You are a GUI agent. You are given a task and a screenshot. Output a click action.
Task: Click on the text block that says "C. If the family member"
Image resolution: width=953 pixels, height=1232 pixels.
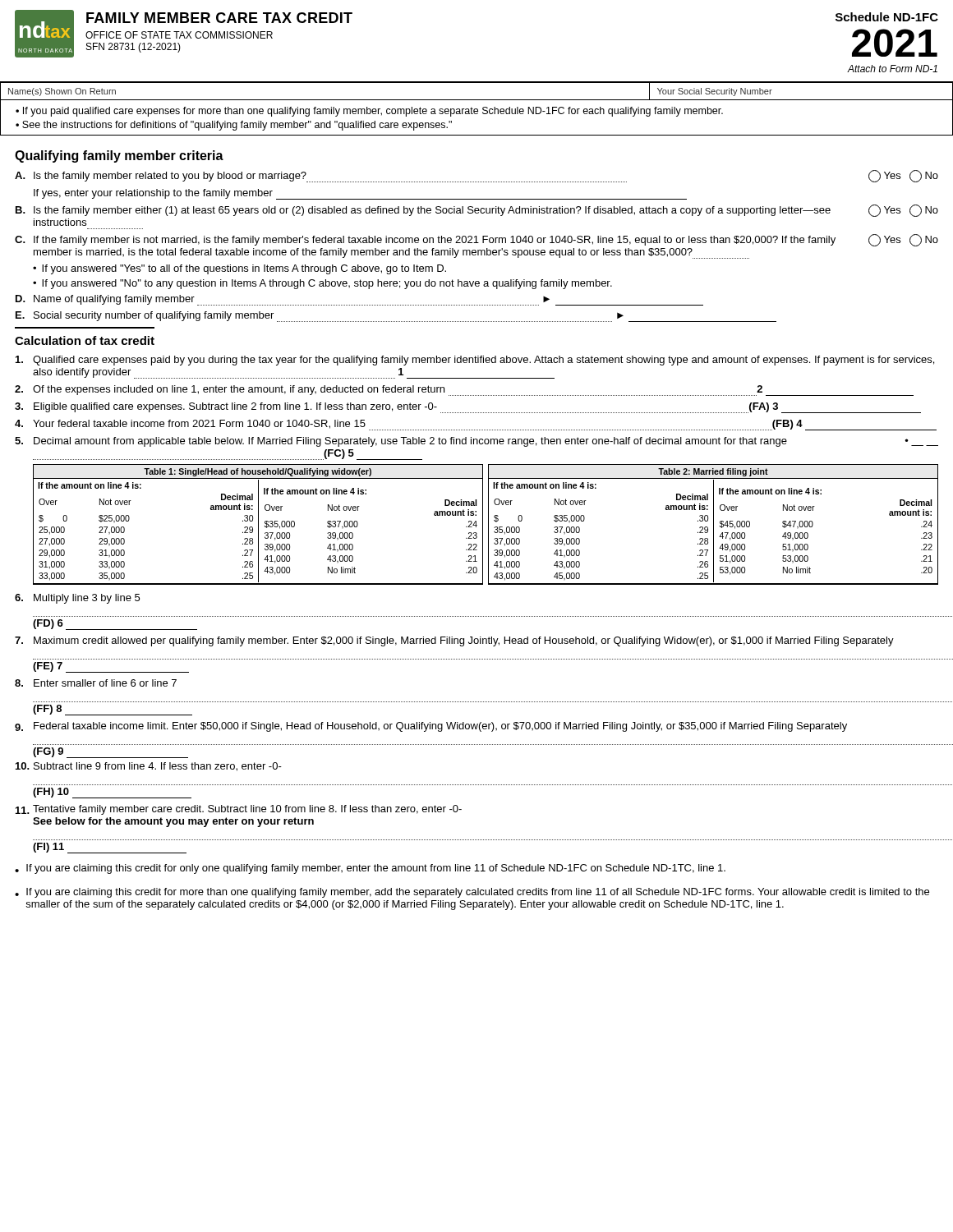pyautogui.click(x=476, y=246)
